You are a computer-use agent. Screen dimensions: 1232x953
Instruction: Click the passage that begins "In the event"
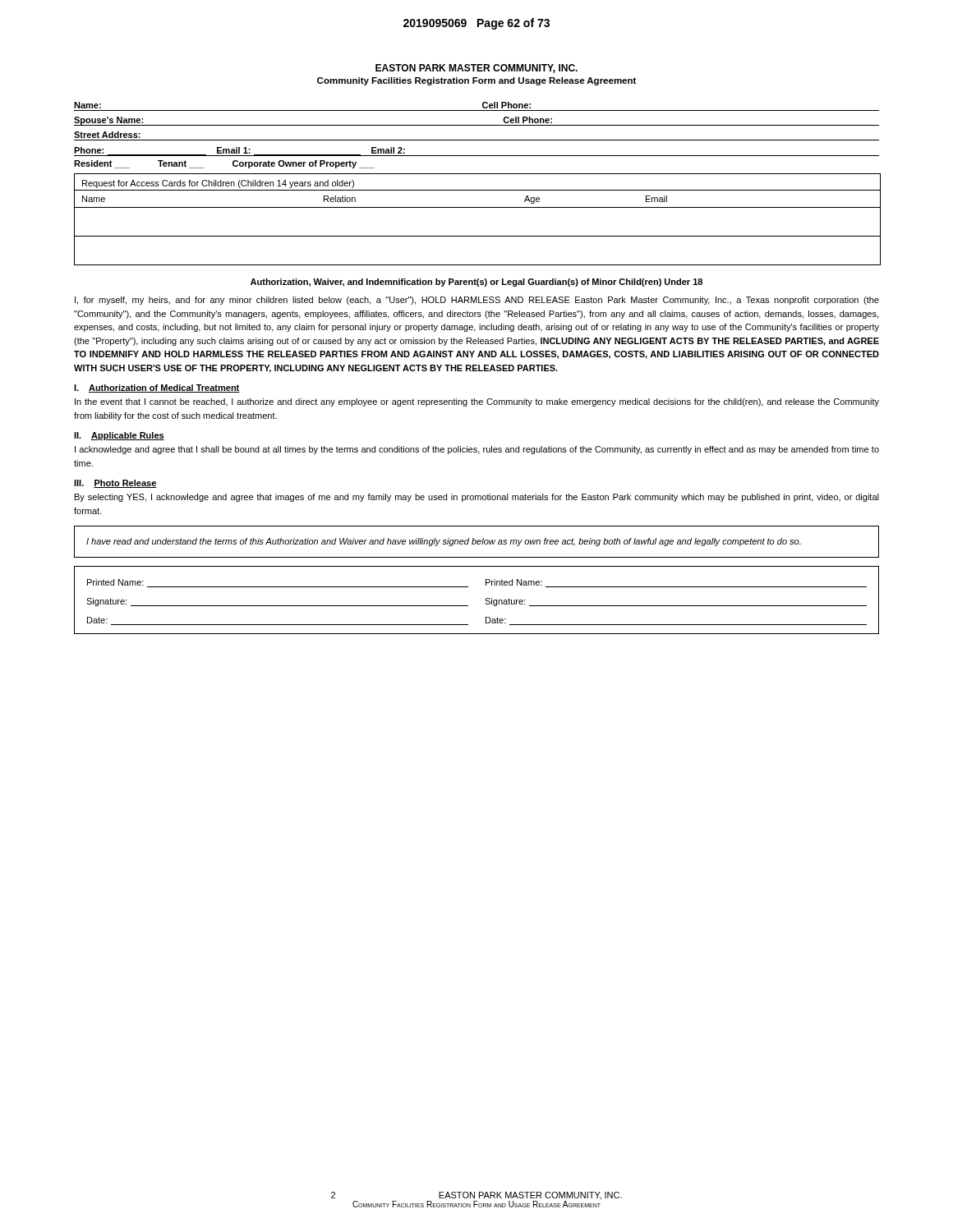coord(476,408)
